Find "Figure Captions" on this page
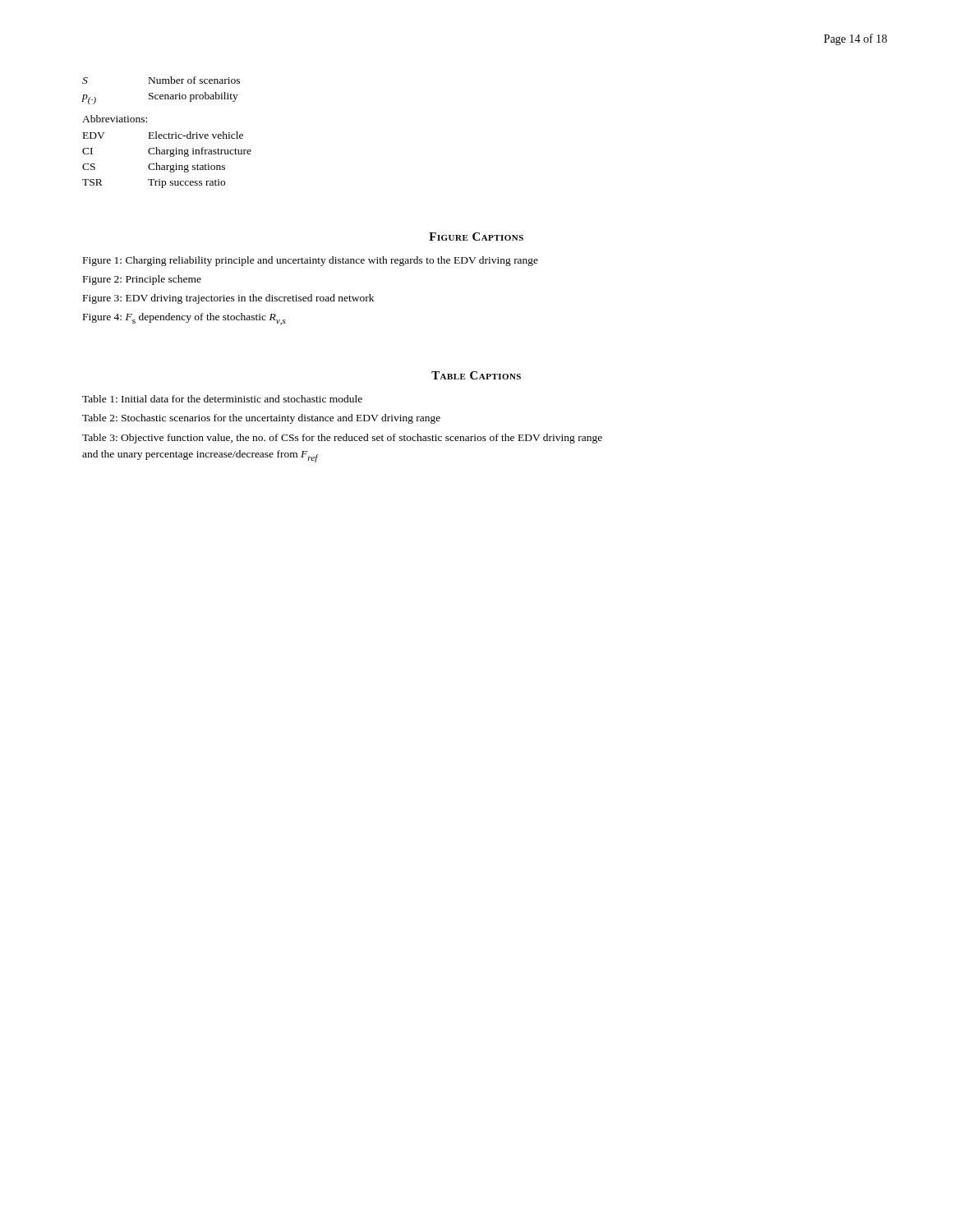953x1232 pixels. coord(476,236)
